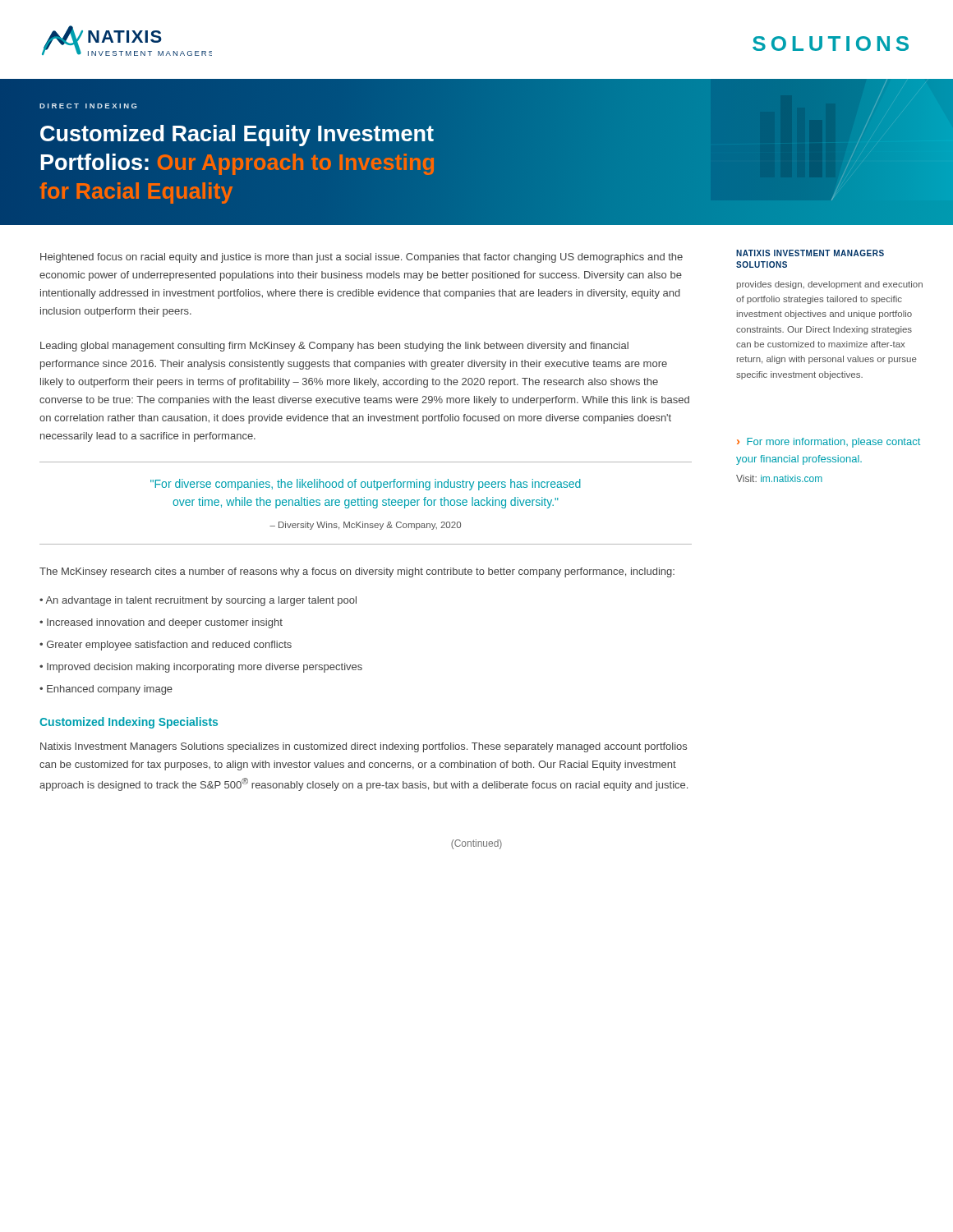Locate the text "Customized Indexing Specialists"
The image size is (953, 1232).
click(x=129, y=722)
